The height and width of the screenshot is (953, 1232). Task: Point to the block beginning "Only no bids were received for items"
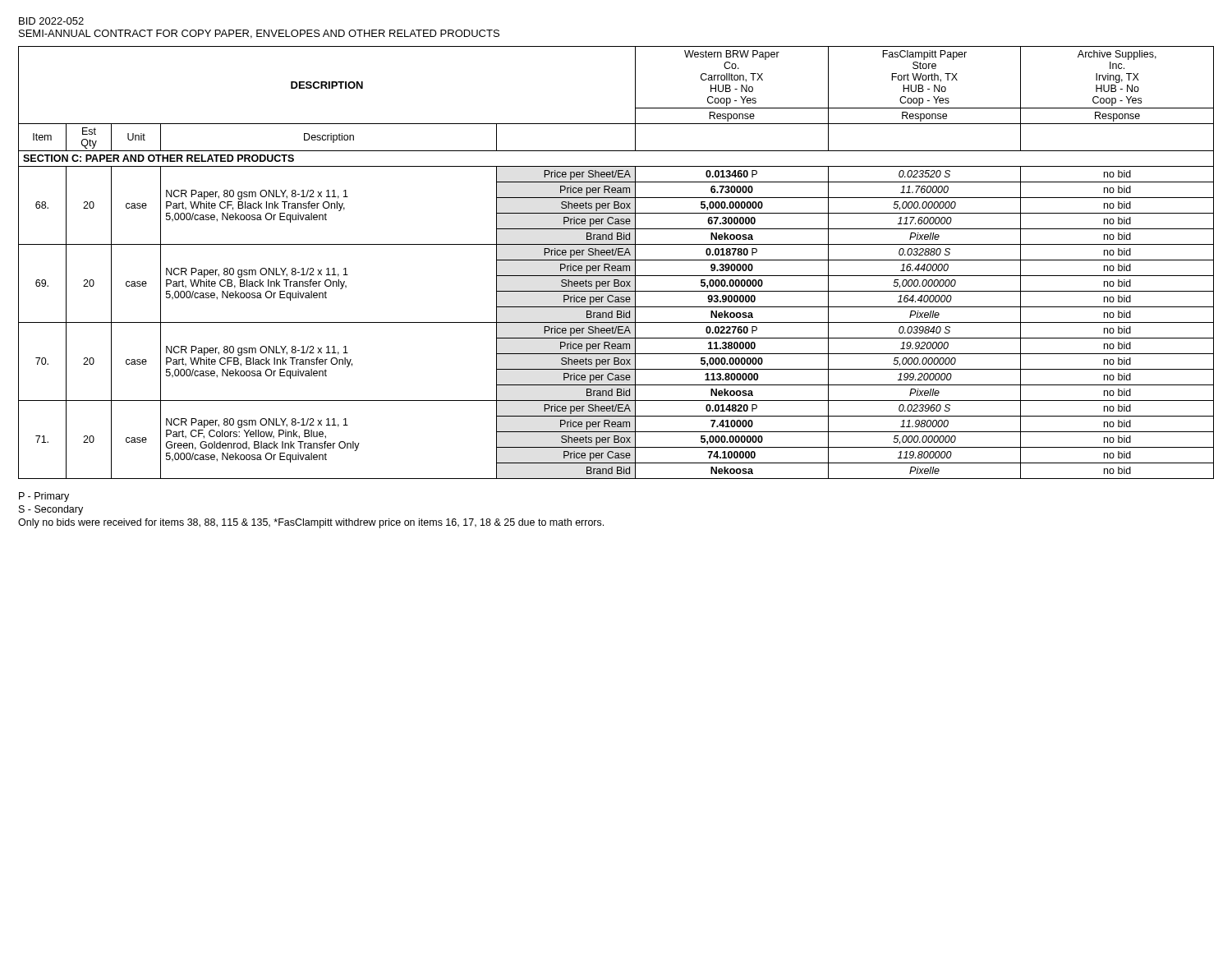311,522
